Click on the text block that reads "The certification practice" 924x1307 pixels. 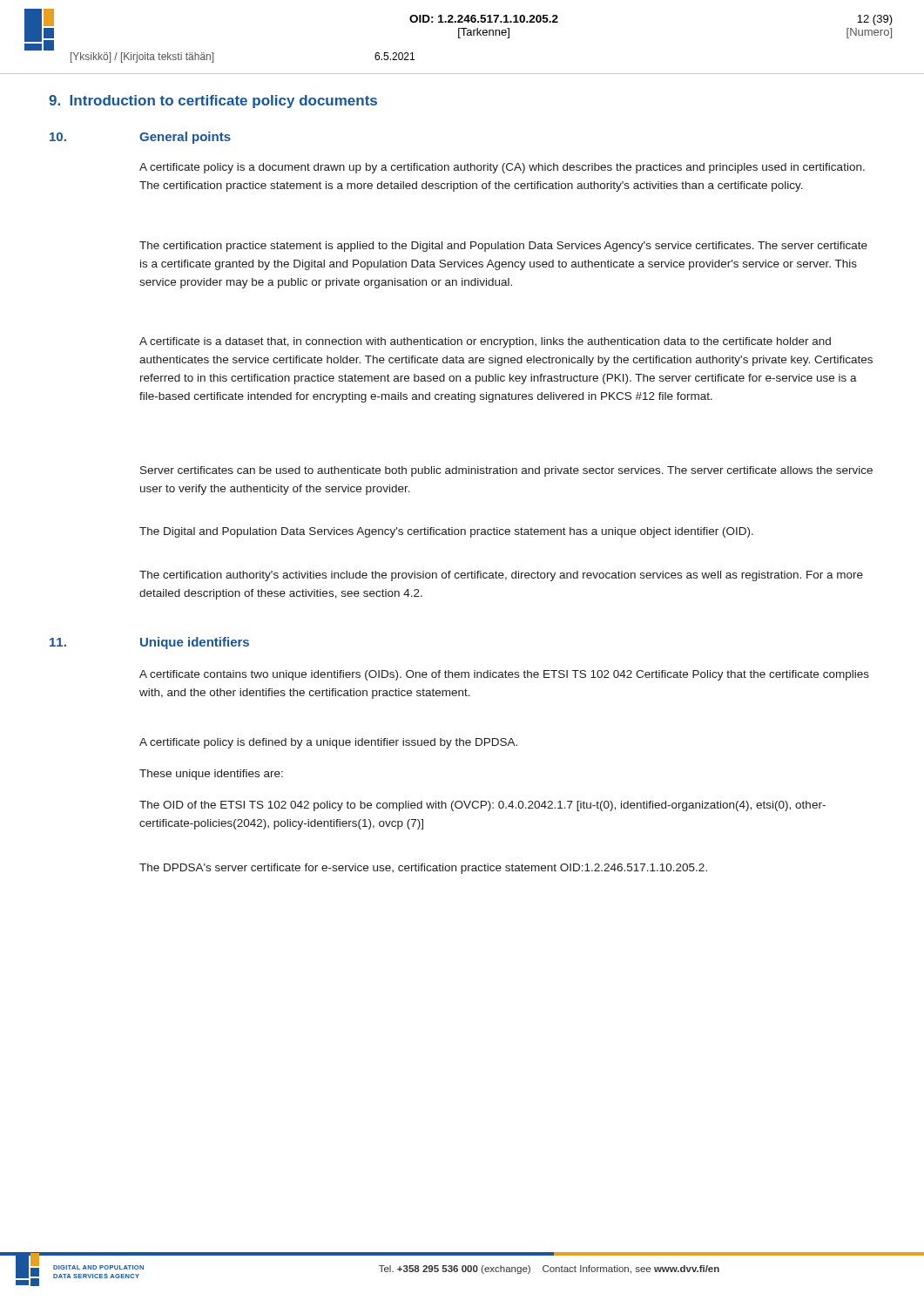point(503,264)
